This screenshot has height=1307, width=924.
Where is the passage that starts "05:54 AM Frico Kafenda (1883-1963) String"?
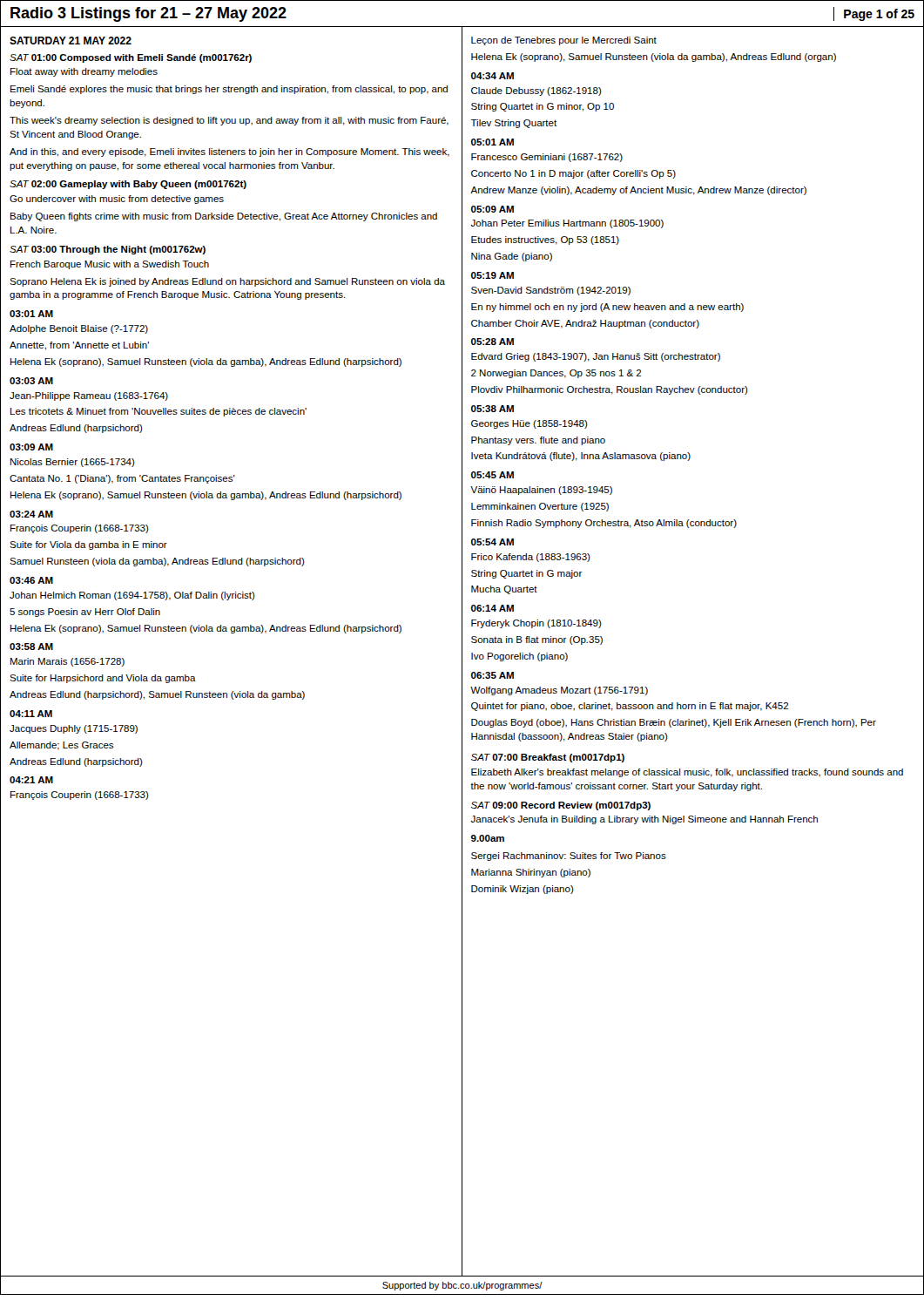pyautogui.click(x=492, y=542)
